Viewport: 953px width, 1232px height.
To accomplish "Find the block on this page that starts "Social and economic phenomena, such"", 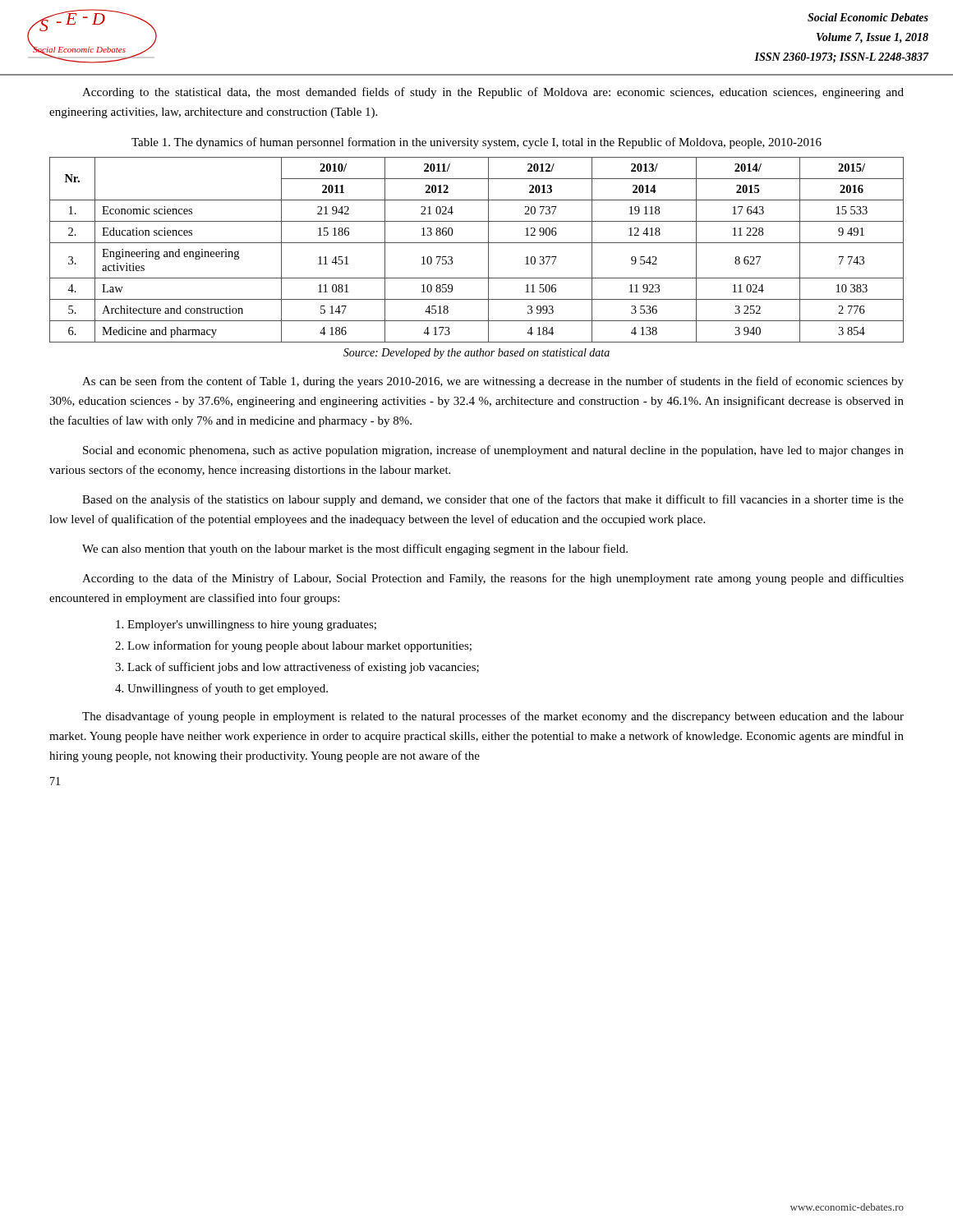I will [x=476, y=460].
